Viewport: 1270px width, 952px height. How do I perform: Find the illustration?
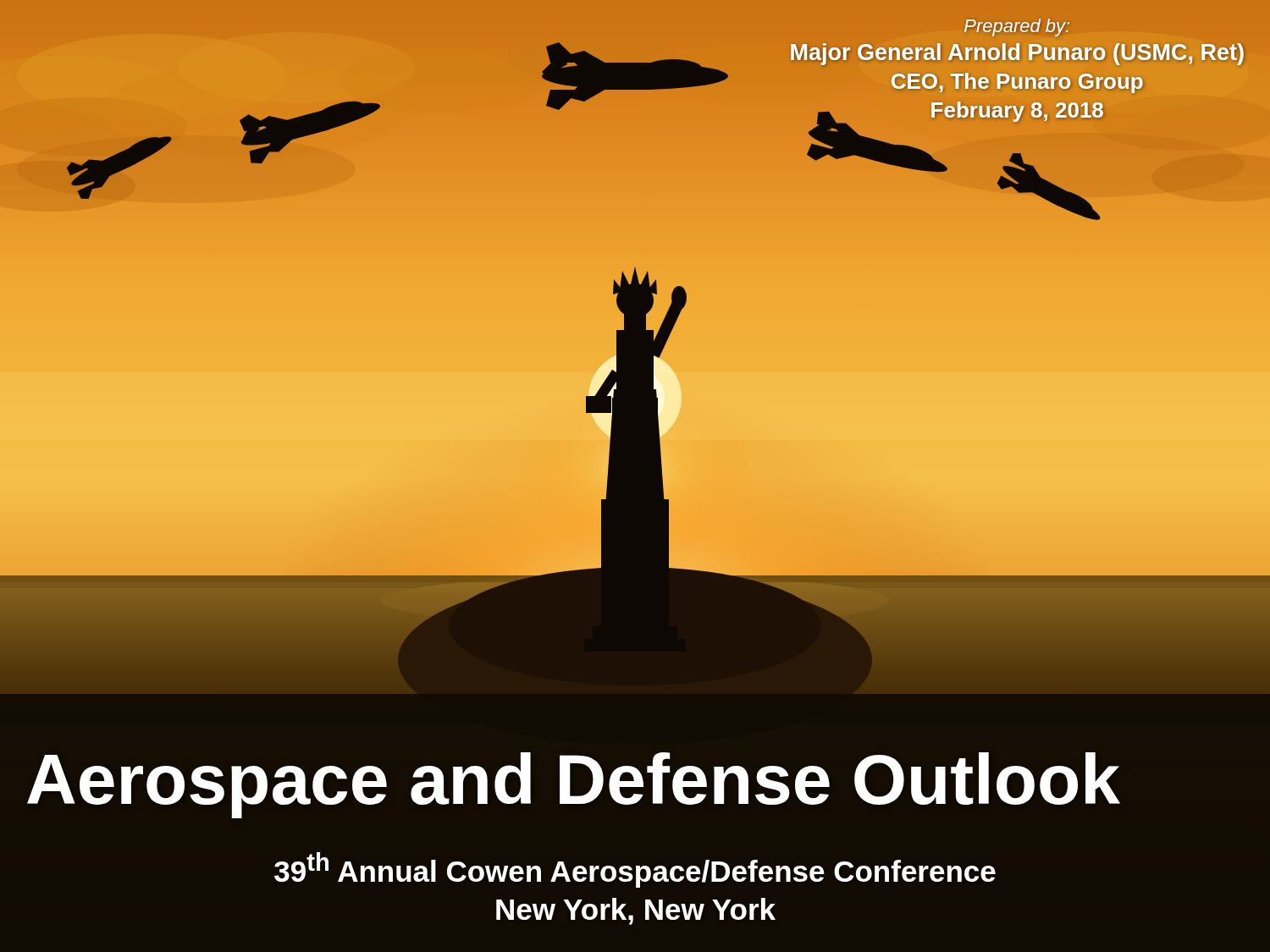point(635,476)
